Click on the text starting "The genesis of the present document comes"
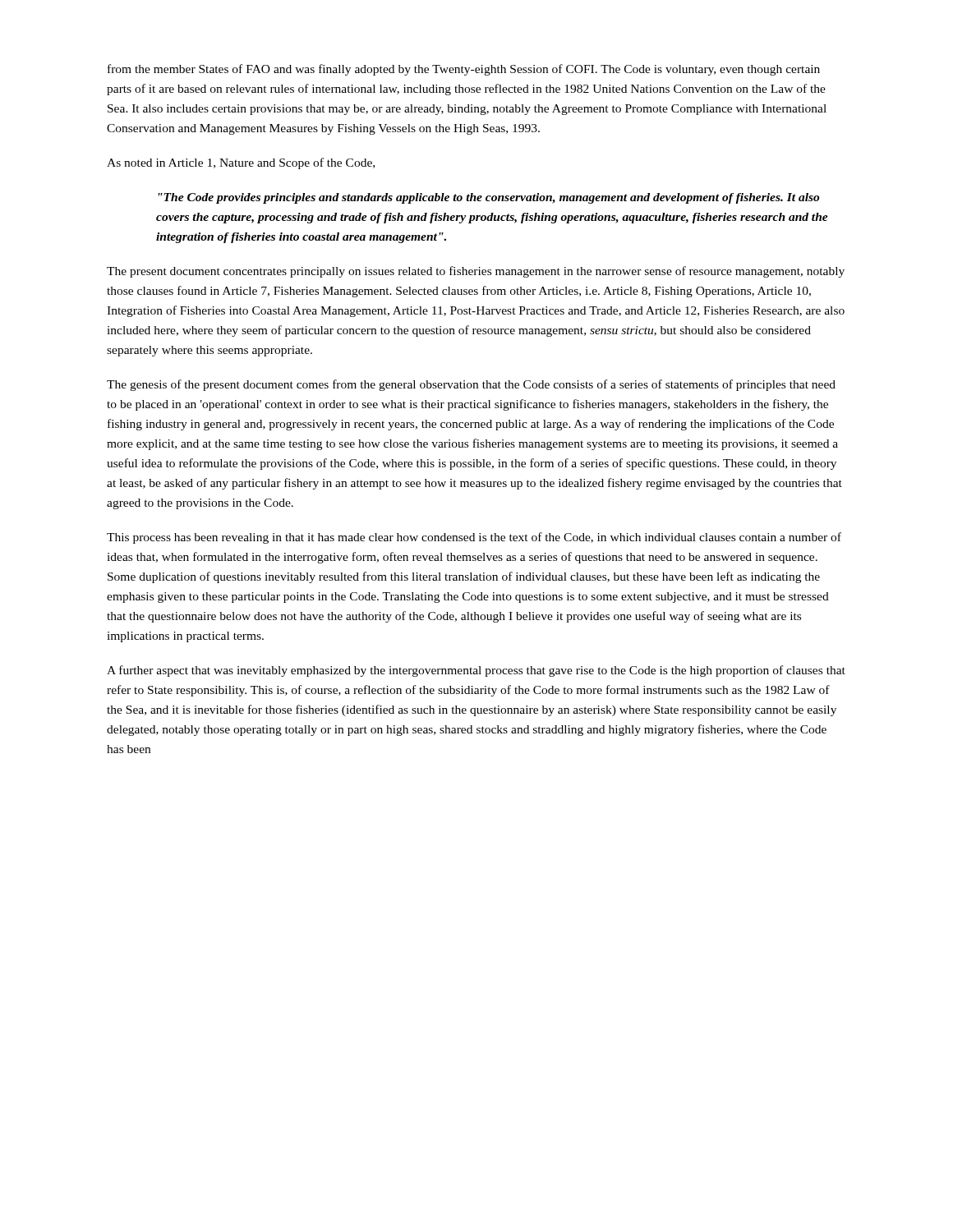 pos(474,443)
